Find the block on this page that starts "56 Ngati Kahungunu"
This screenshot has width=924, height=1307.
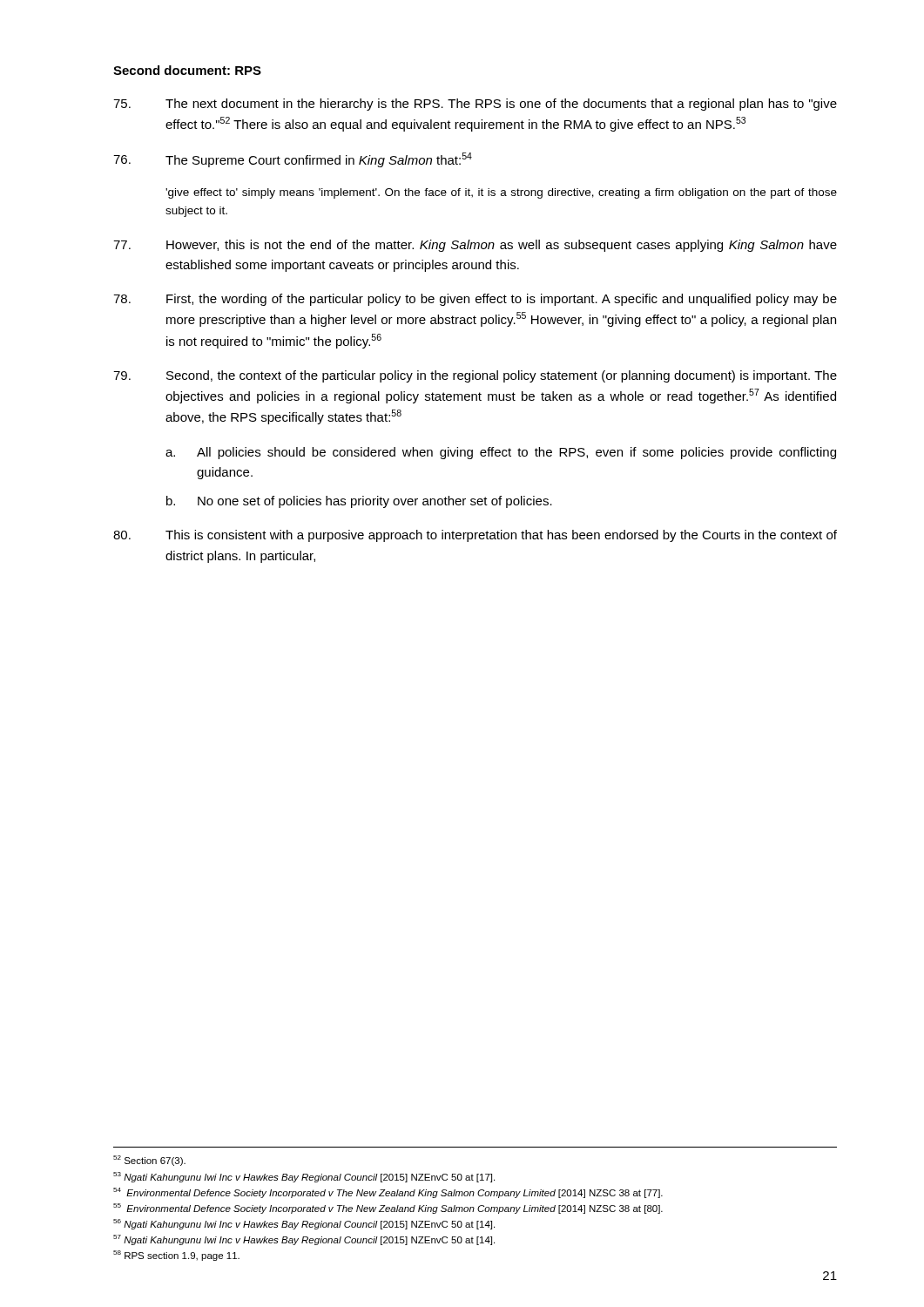[304, 1223]
